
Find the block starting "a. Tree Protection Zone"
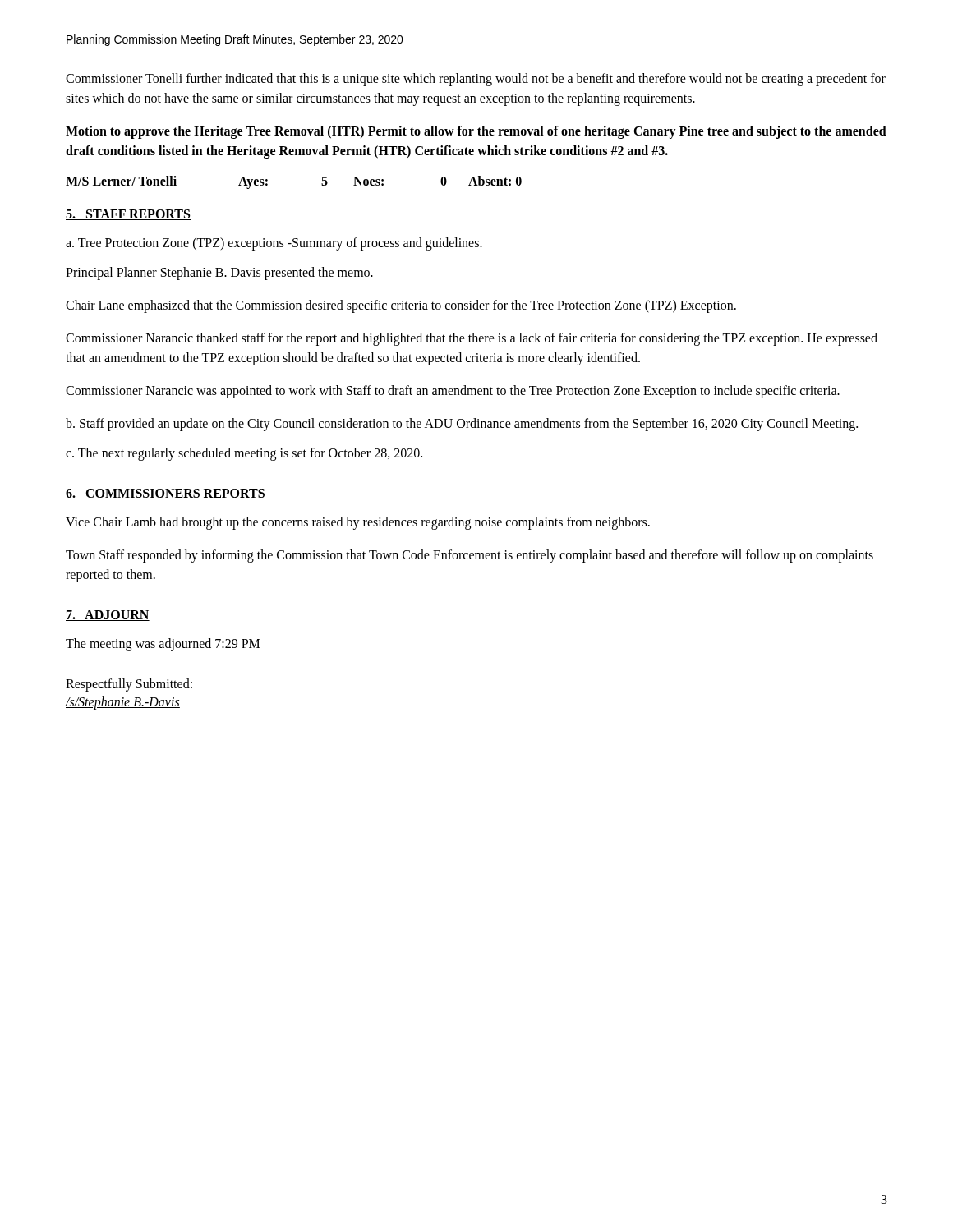(x=274, y=243)
